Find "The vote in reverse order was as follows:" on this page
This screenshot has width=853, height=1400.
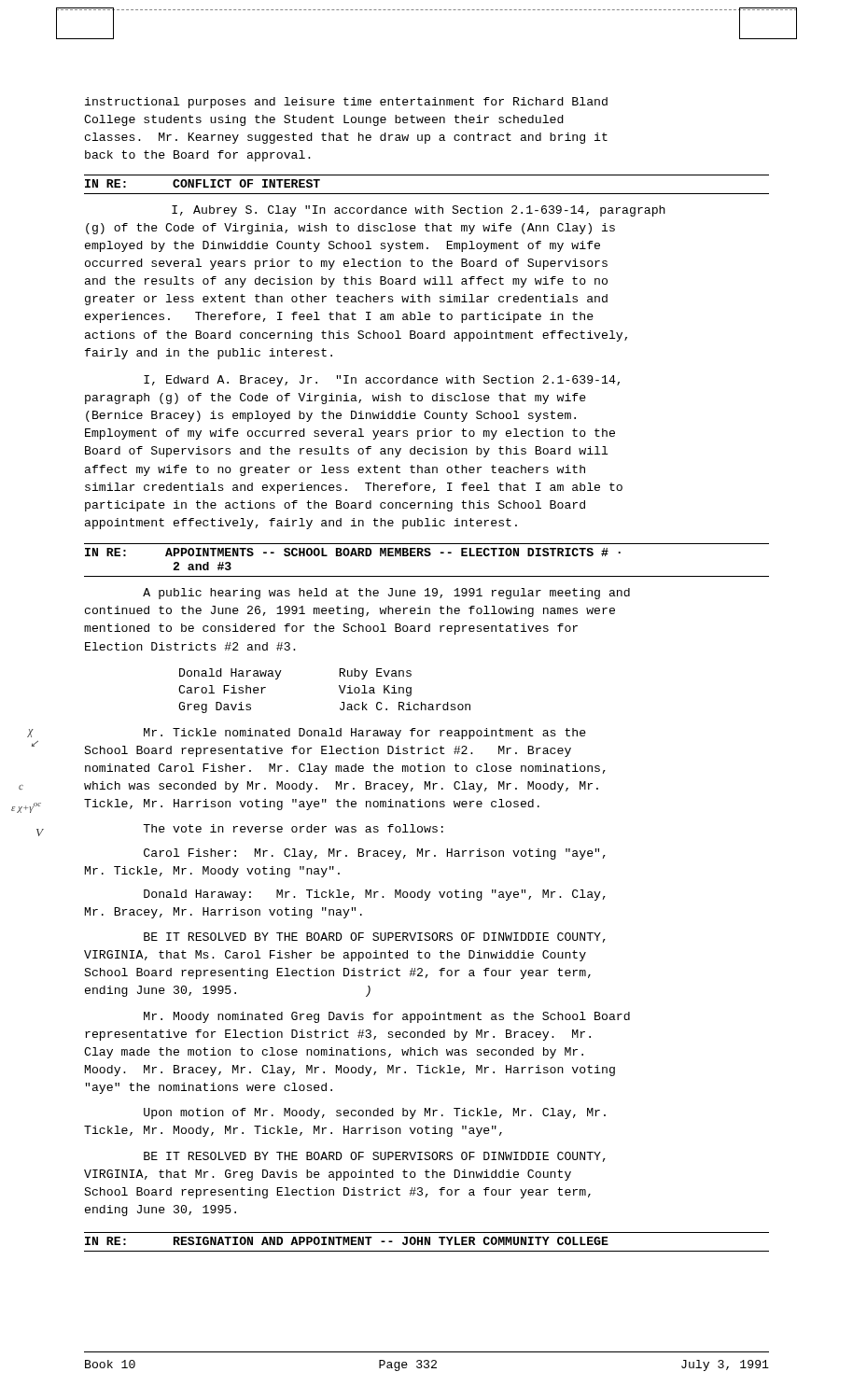pyautogui.click(x=265, y=830)
